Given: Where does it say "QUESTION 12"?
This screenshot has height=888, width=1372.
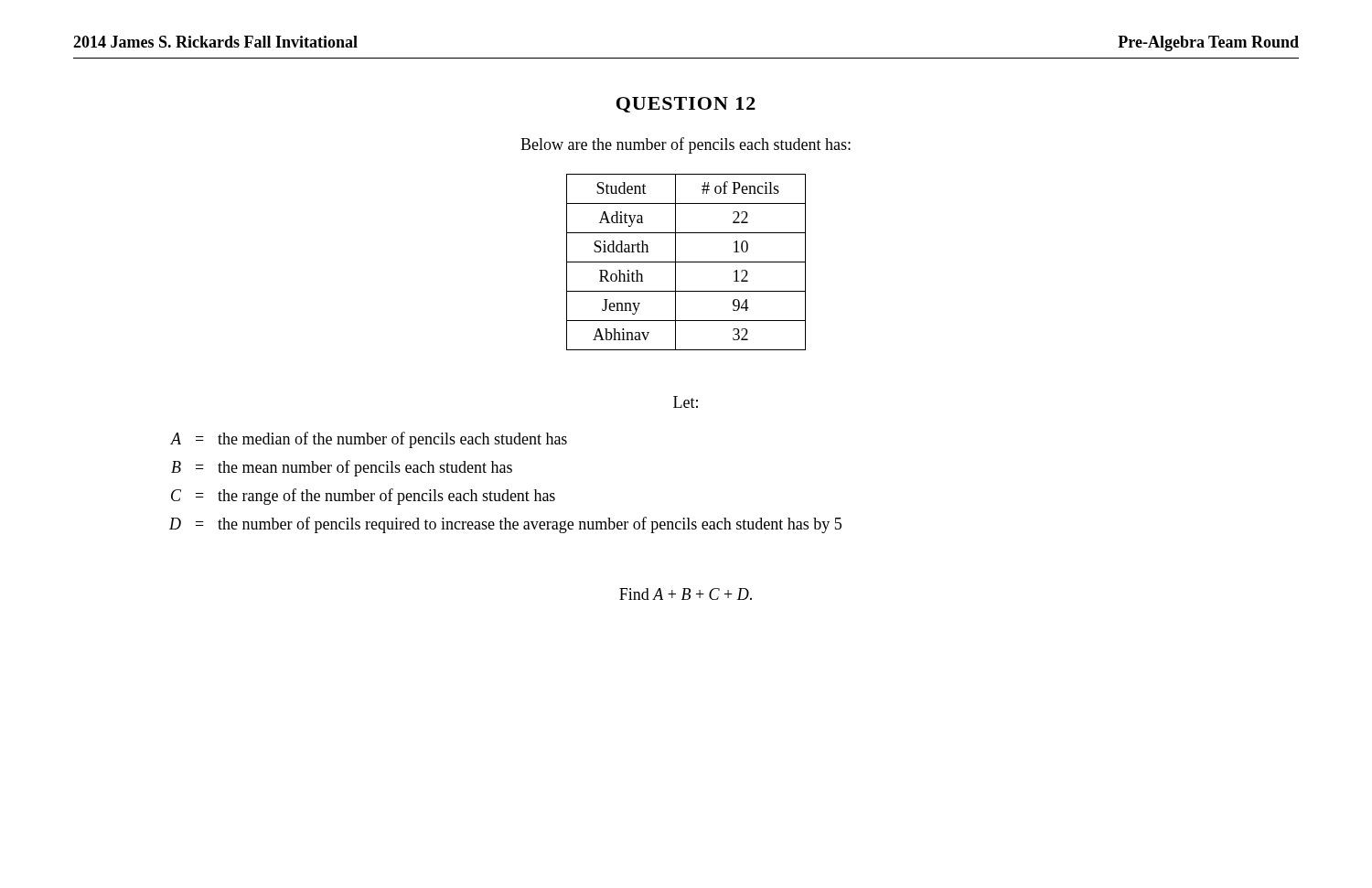Looking at the screenshot, I should click(x=686, y=103).
